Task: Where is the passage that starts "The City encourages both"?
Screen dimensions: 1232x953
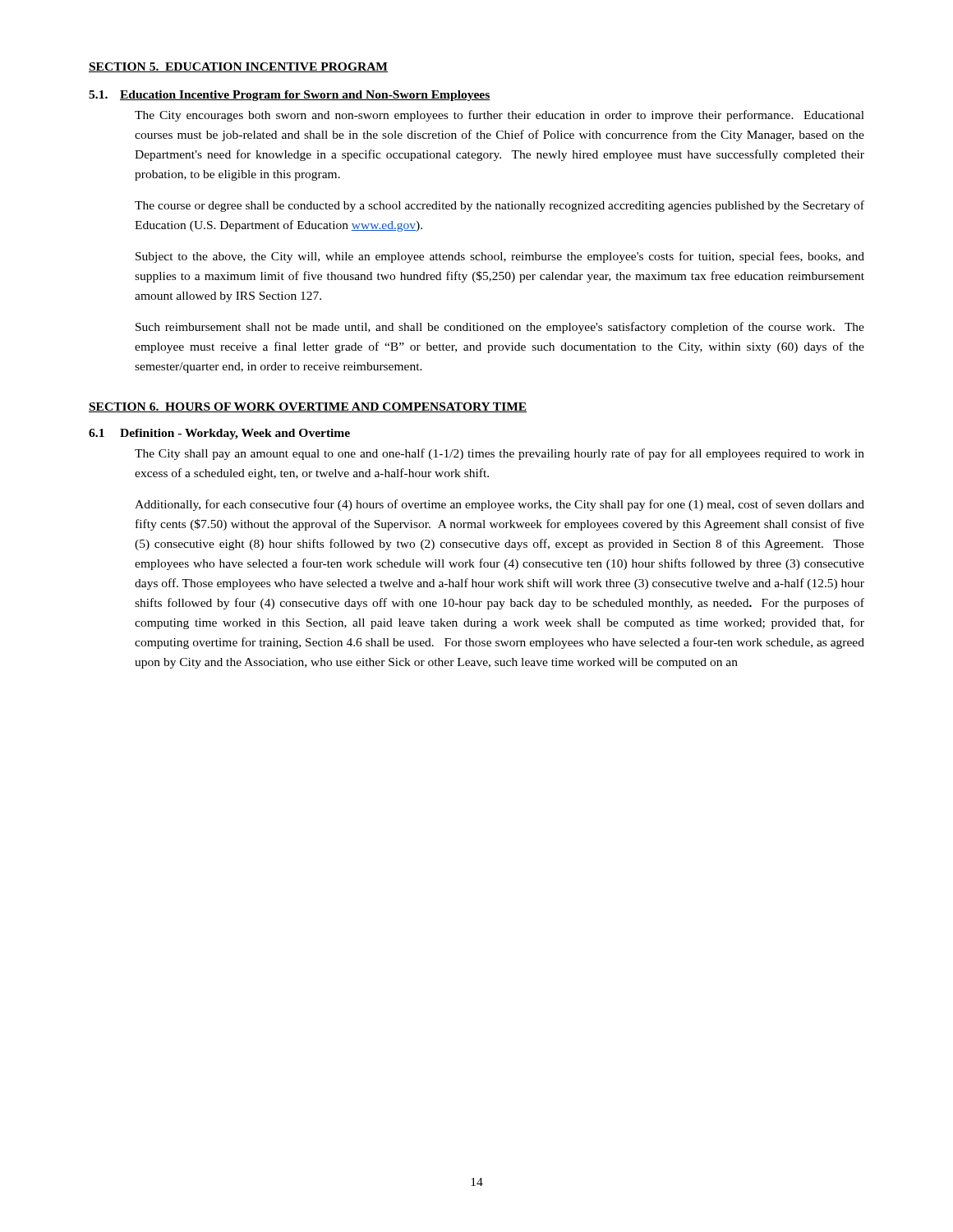Action: (x=500, y=144)
